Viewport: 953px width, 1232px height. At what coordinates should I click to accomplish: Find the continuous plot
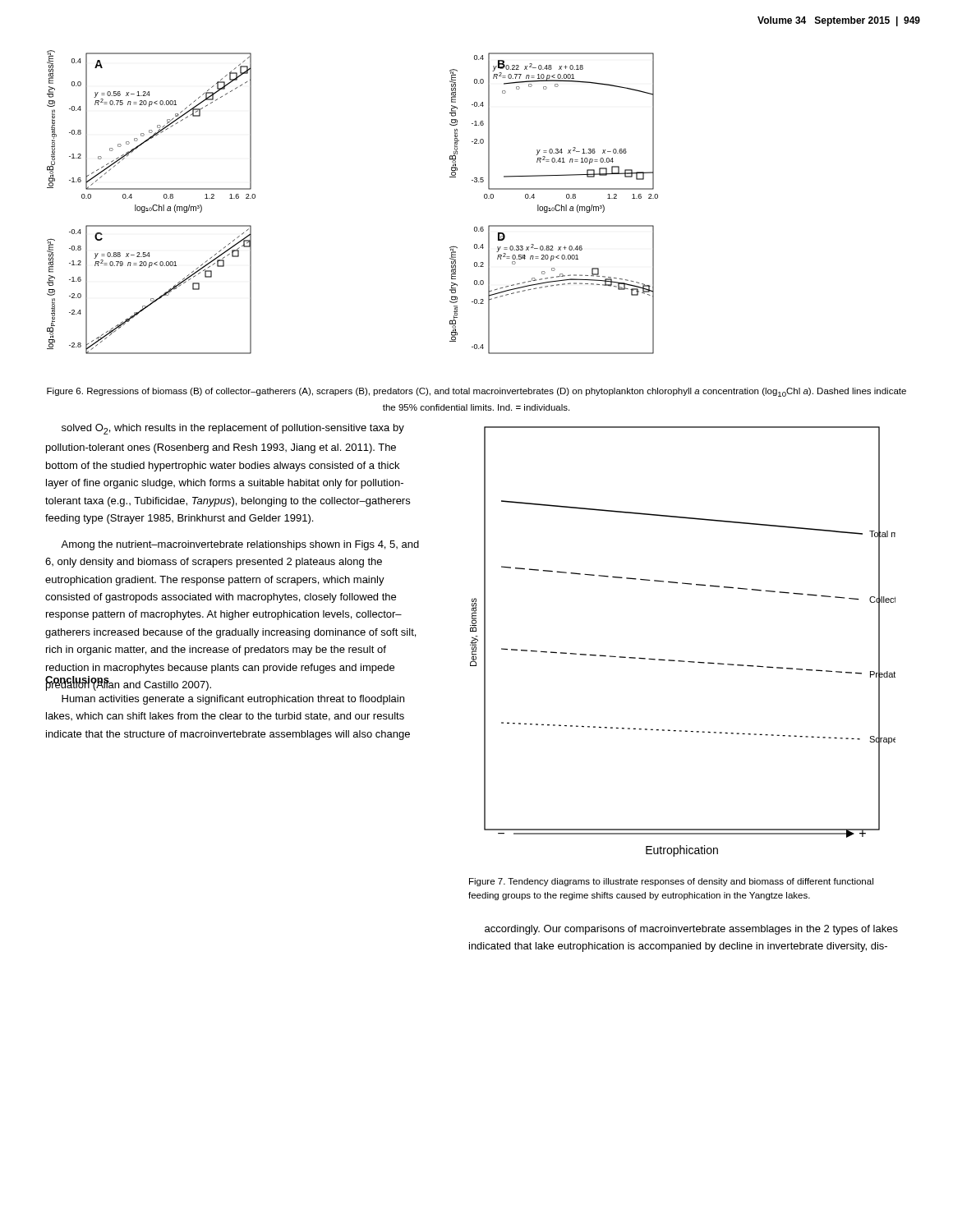click(476, 197)
